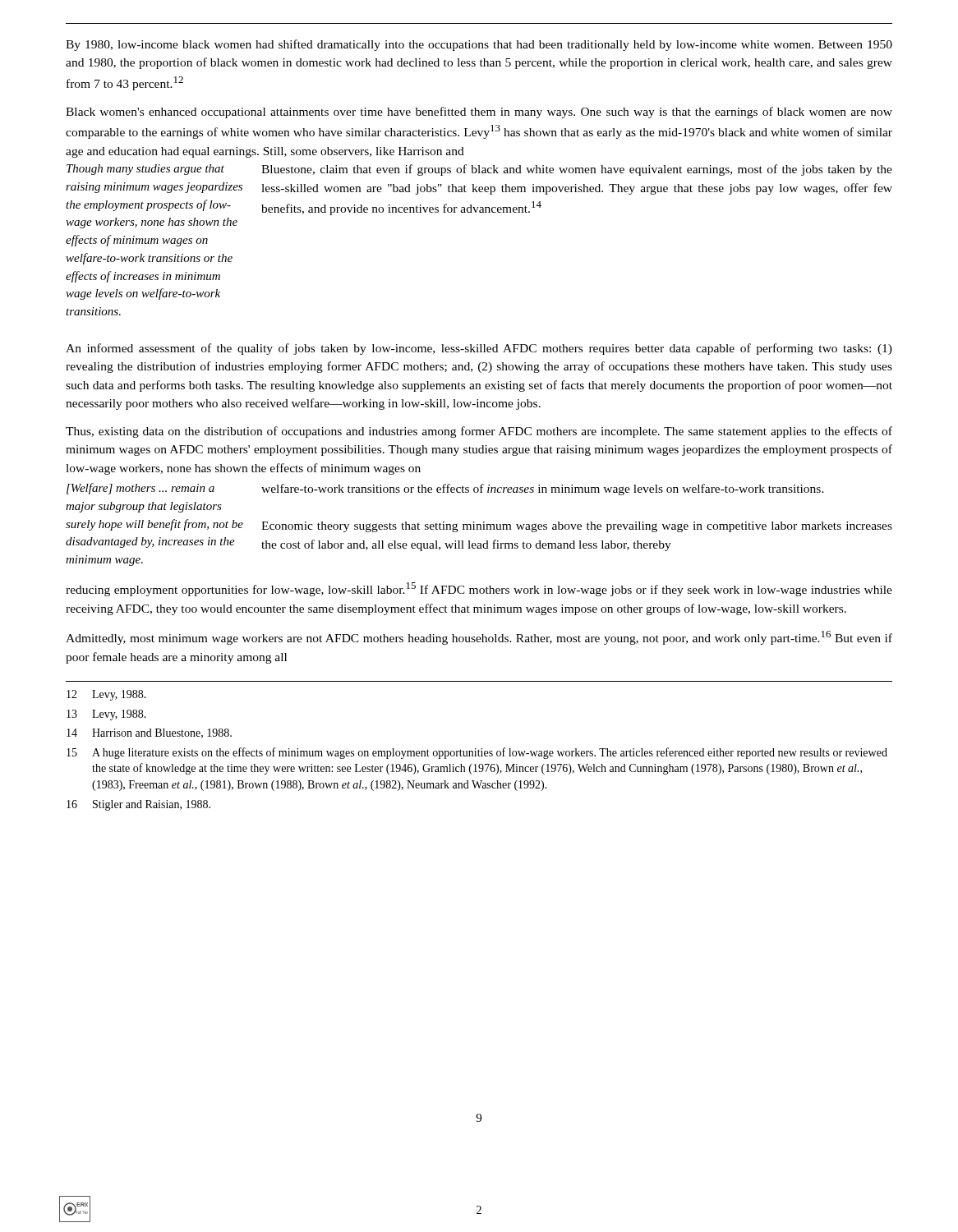This screenshot has height=1232, width=958.
Task: Find "12 Levy, 1988." on this page
Action: (106, 695)
